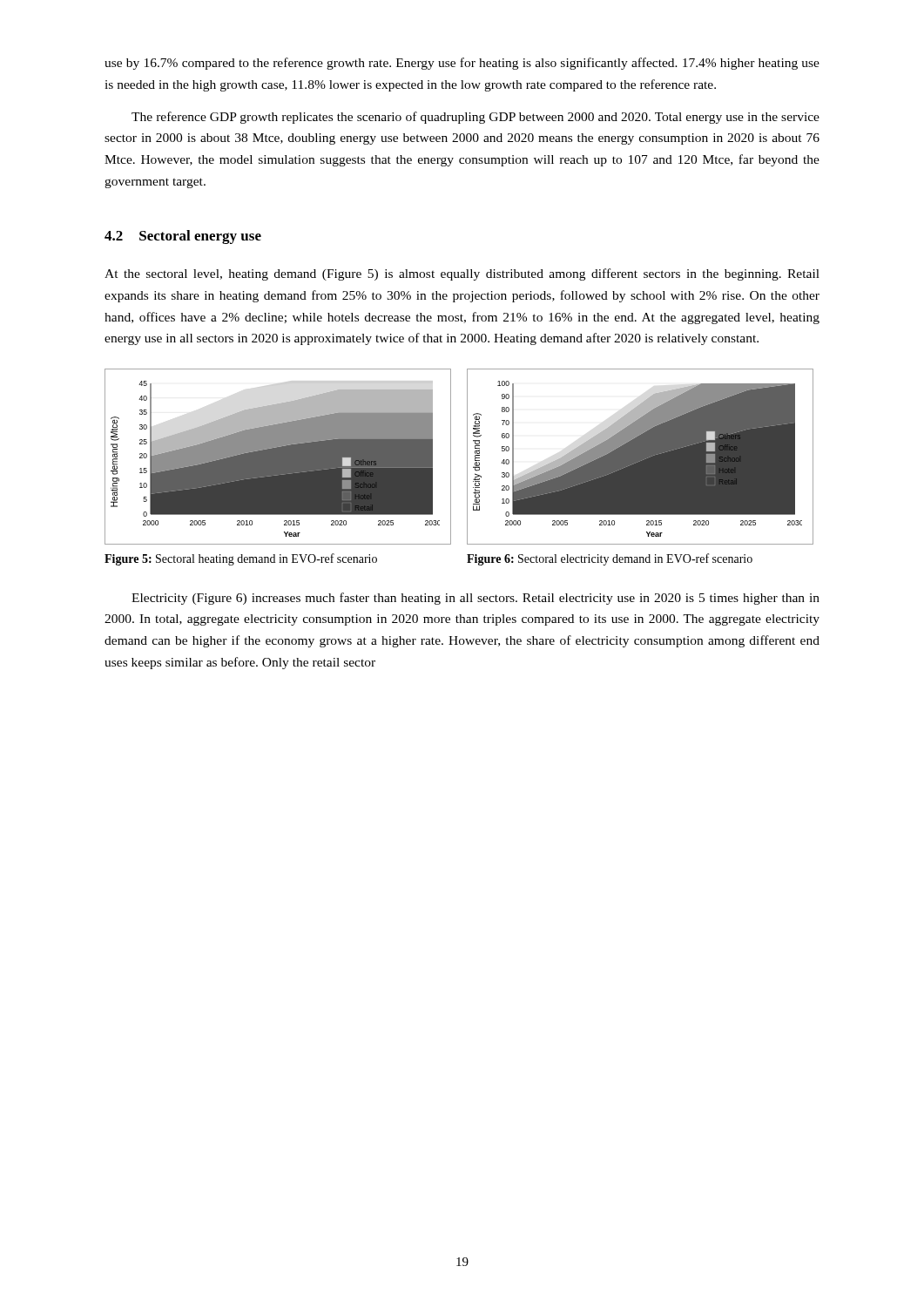The height and width of the screenshot is (1307, 924).
Task: Where is the passage that starts "At the sectoral level, heating"?
Action: pos(462,306)
